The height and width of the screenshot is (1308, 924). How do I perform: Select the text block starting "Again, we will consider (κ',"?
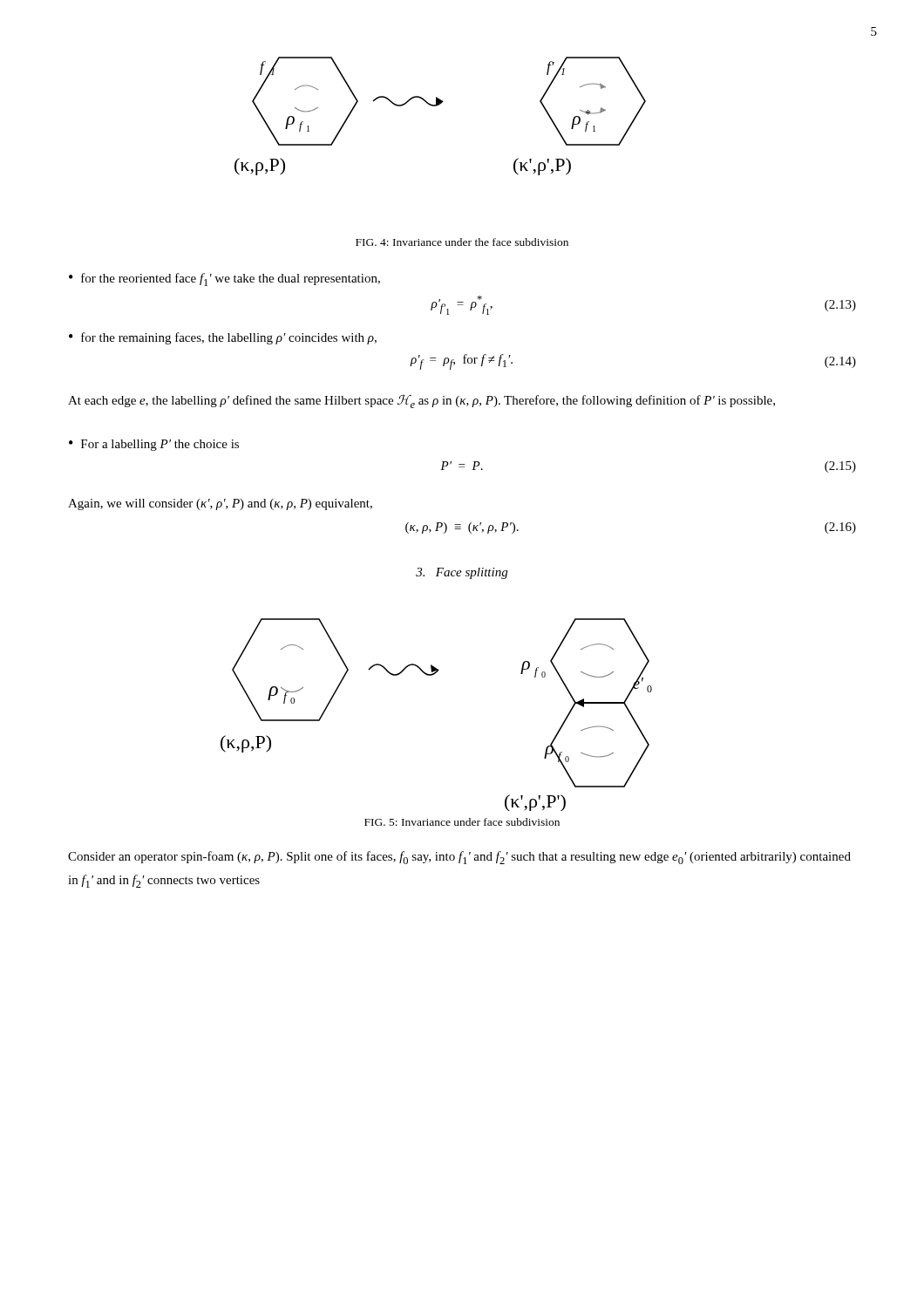(x=220, y=503)
